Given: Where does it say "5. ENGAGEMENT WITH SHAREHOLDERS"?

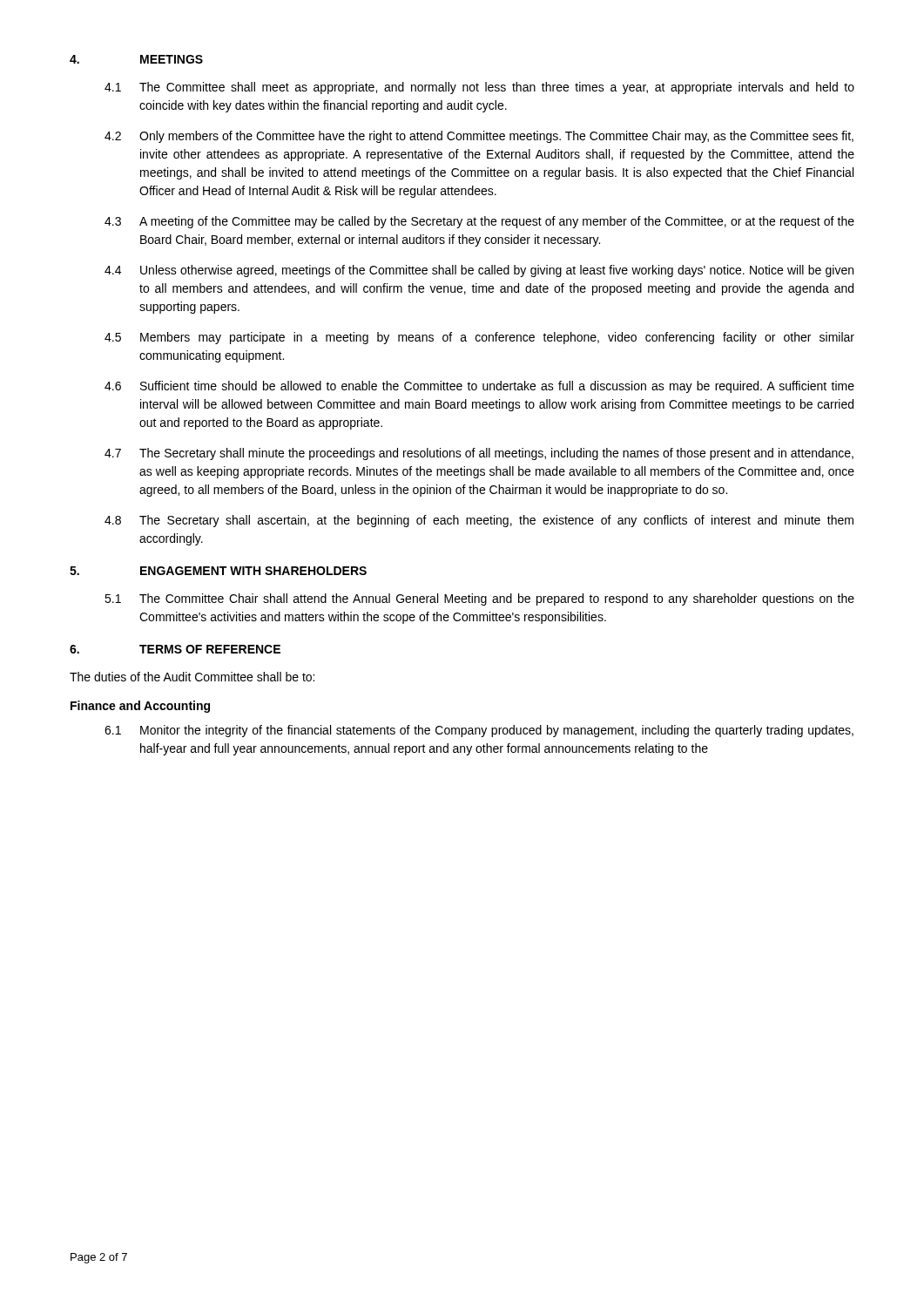Looking at the screenshot, I should (218, 571).
